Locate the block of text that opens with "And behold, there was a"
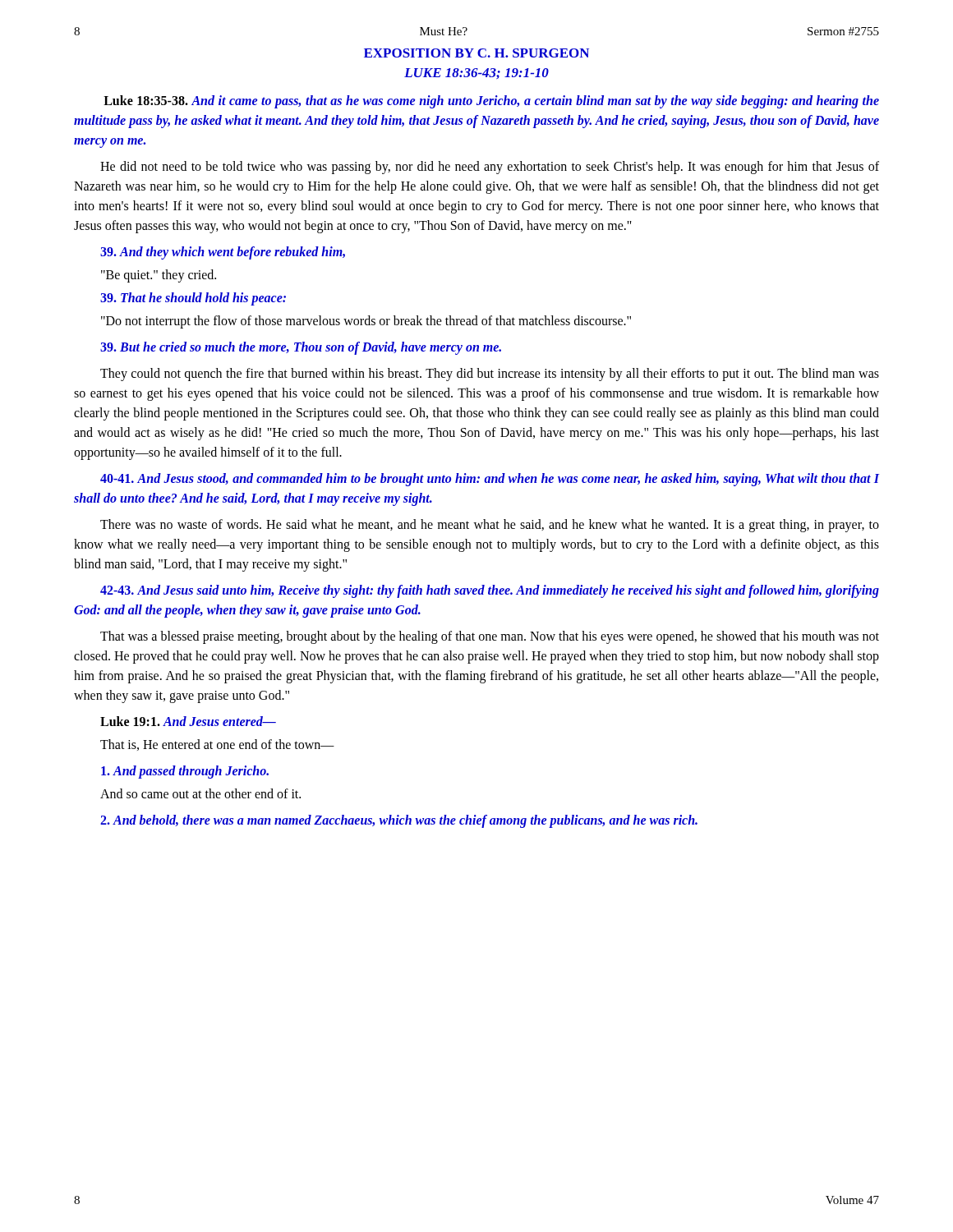Viewport: 953px width, 1232px height. click(x=399, y=820)
